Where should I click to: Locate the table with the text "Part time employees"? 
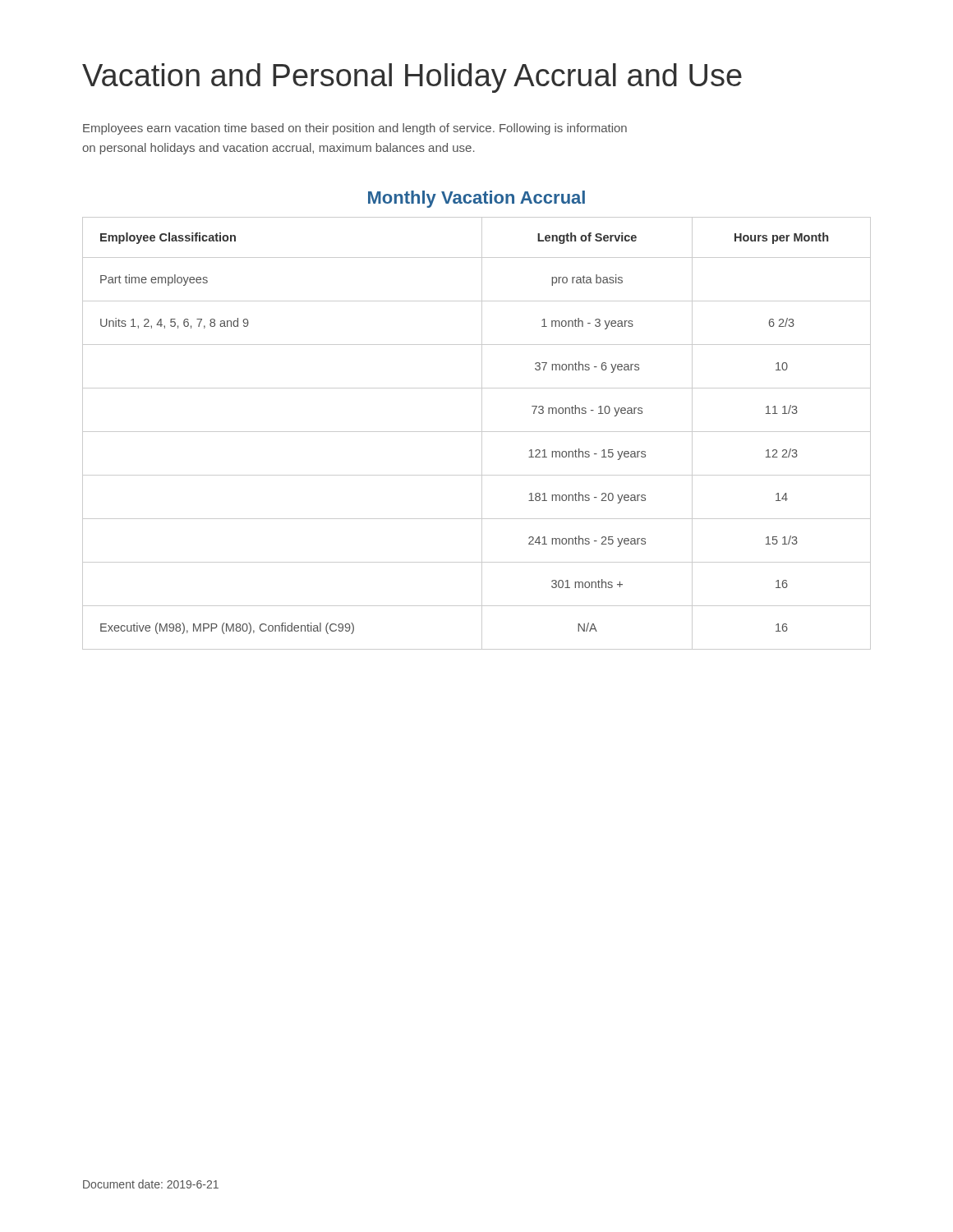pos(476,433)
